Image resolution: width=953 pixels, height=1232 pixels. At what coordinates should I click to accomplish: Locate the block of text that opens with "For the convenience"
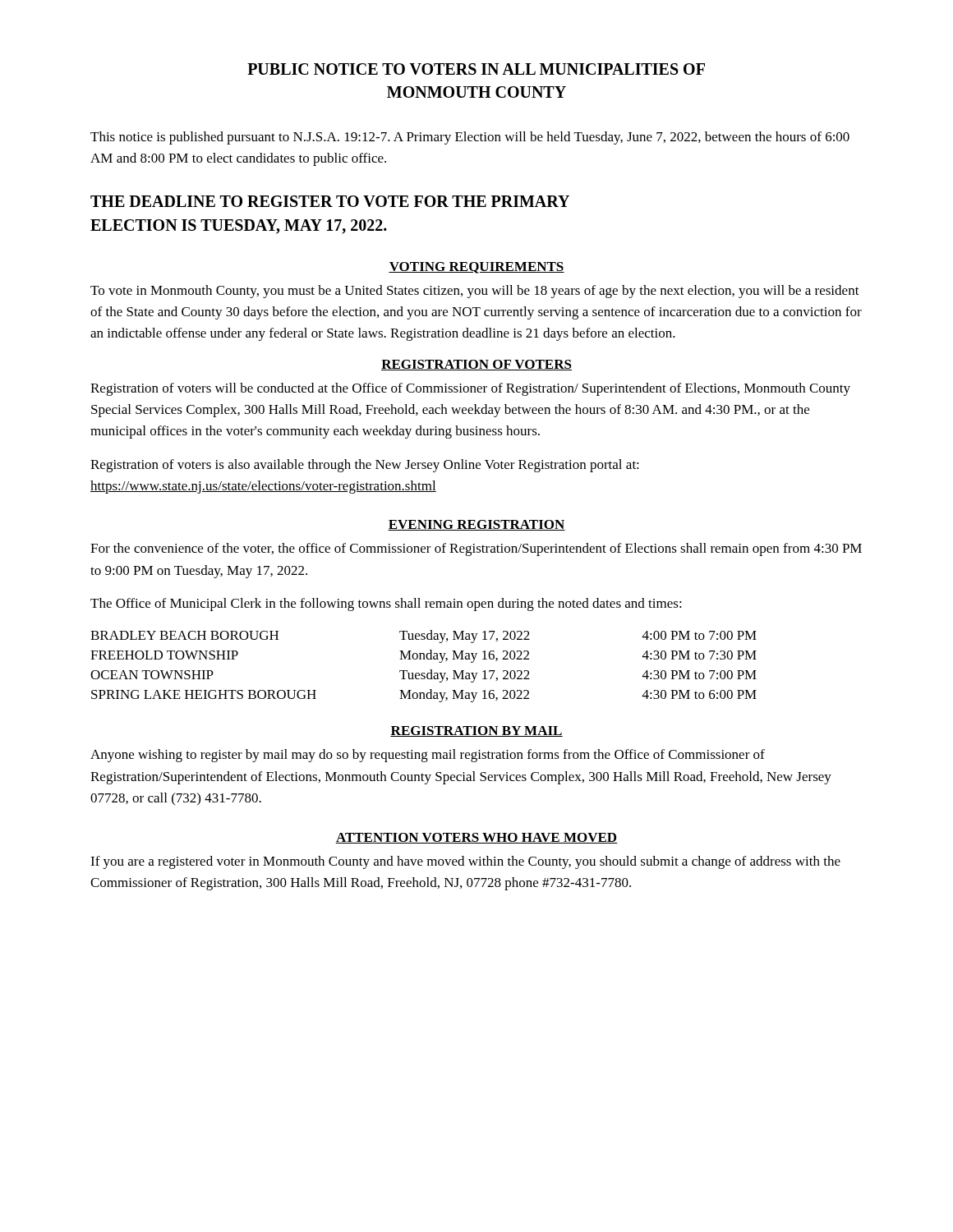click(476, 559)
